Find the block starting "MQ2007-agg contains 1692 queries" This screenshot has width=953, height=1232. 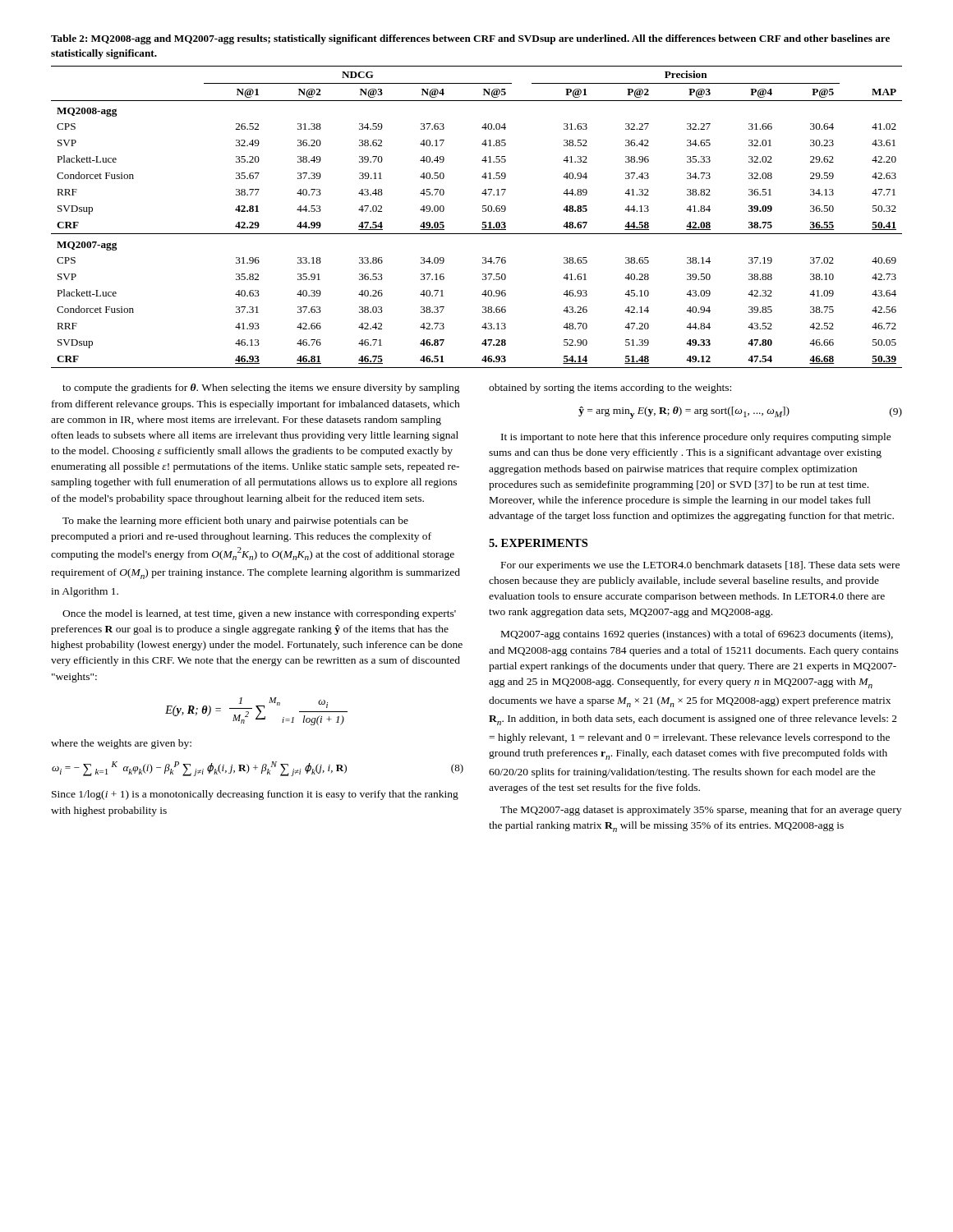click(x=695, y=711)
